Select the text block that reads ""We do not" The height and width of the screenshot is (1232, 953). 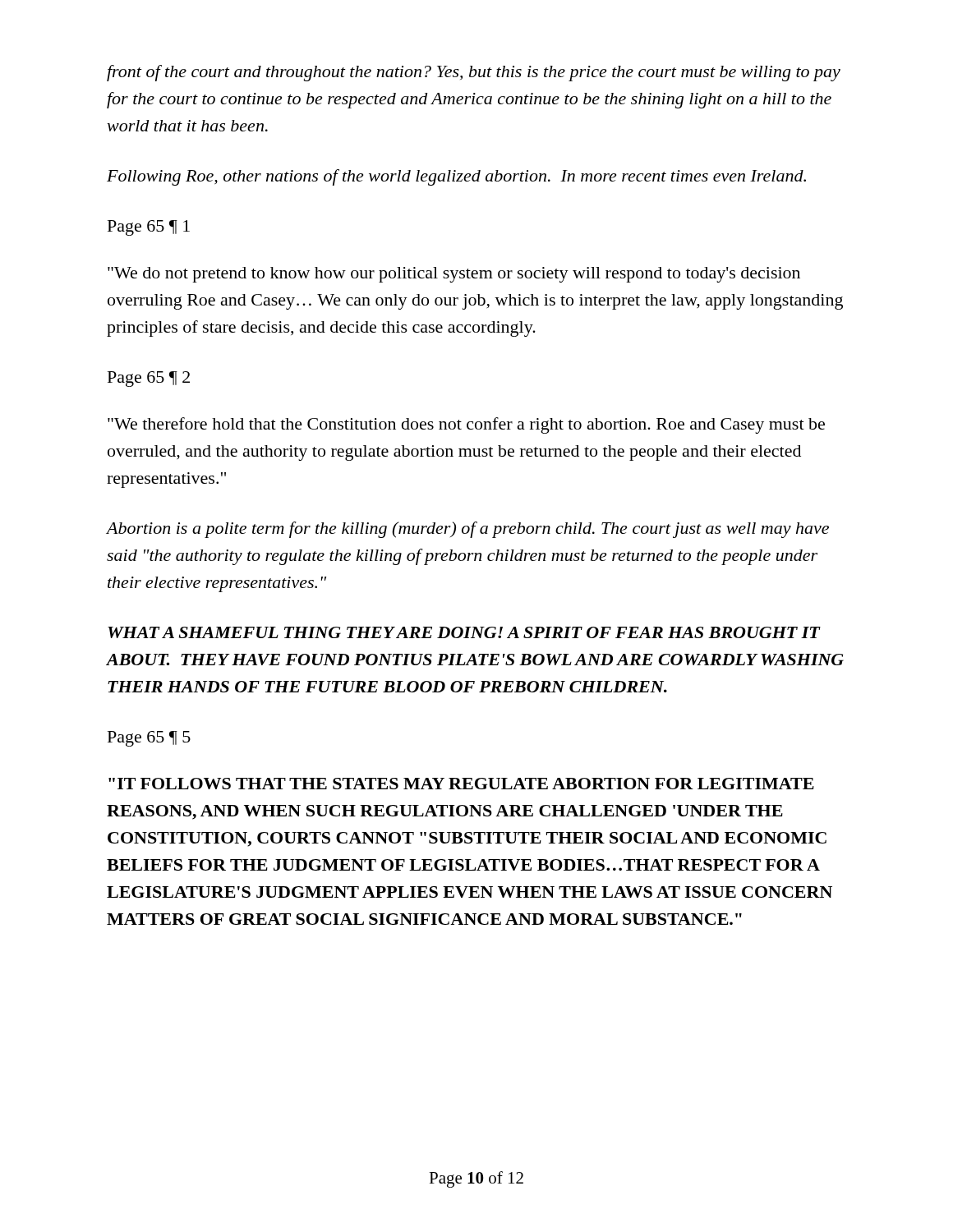click(x=475, y=299)
